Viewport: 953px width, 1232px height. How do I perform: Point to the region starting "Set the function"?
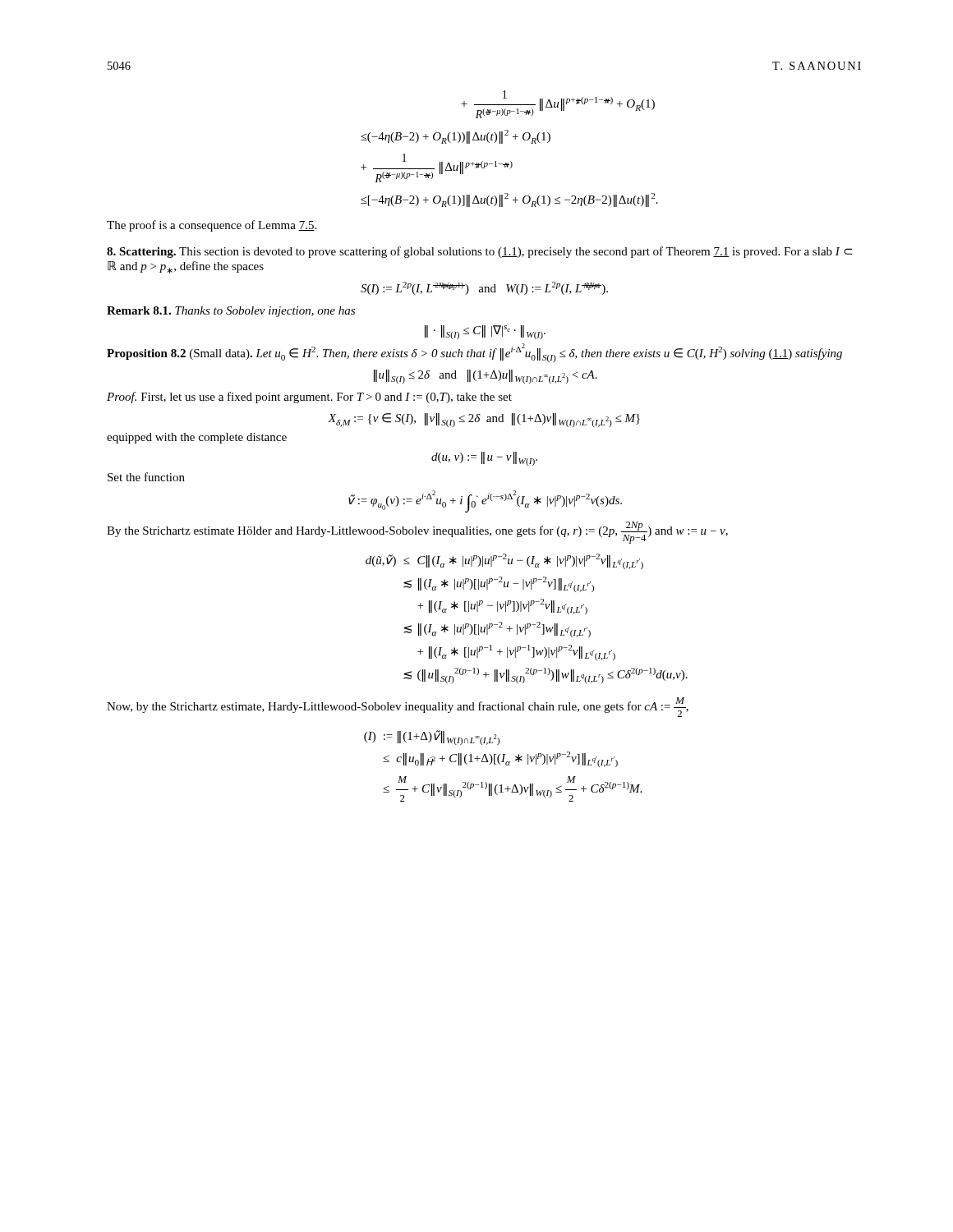point(146,477)
